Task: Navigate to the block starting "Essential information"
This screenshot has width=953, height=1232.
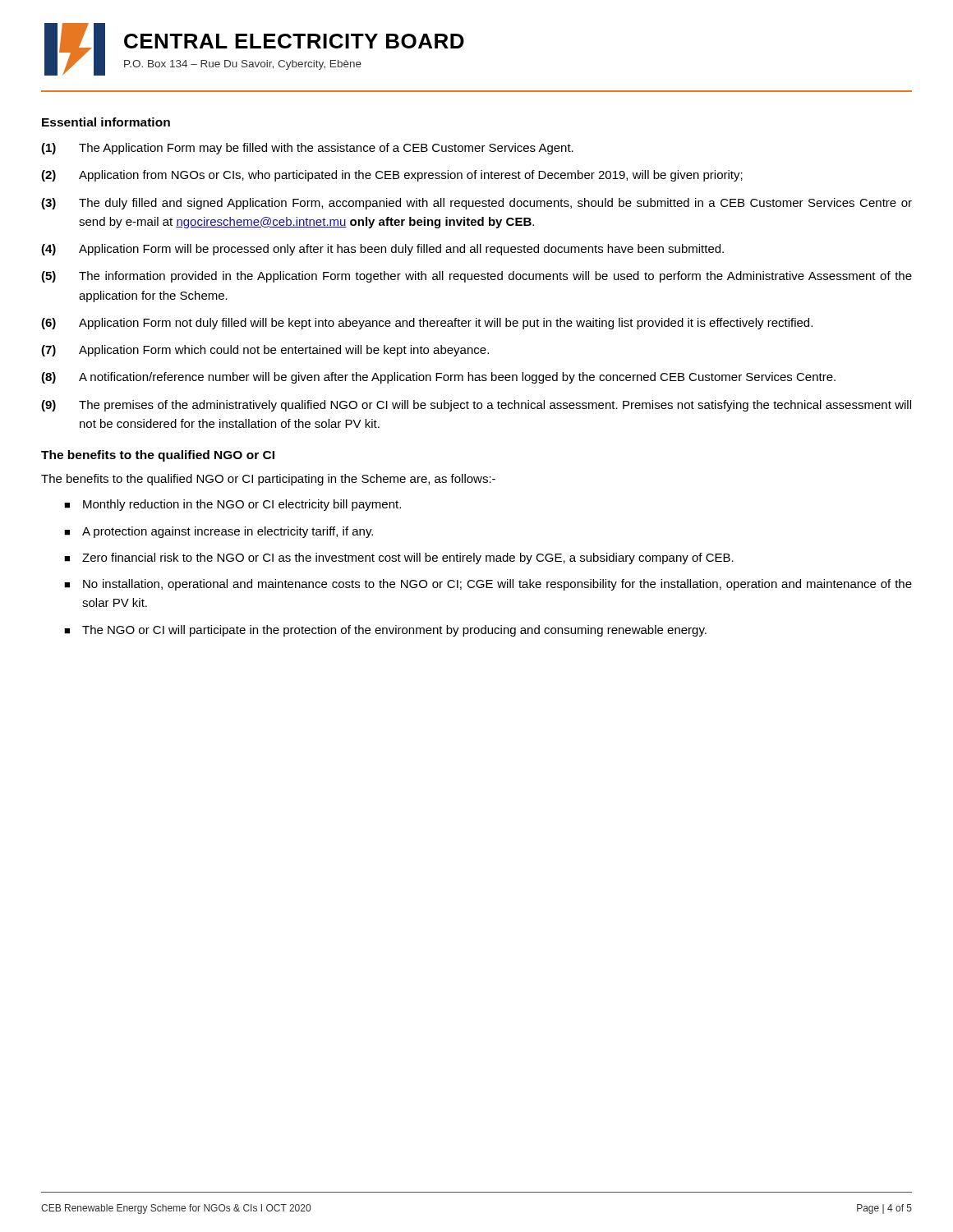Action: (x=106, y=122)
